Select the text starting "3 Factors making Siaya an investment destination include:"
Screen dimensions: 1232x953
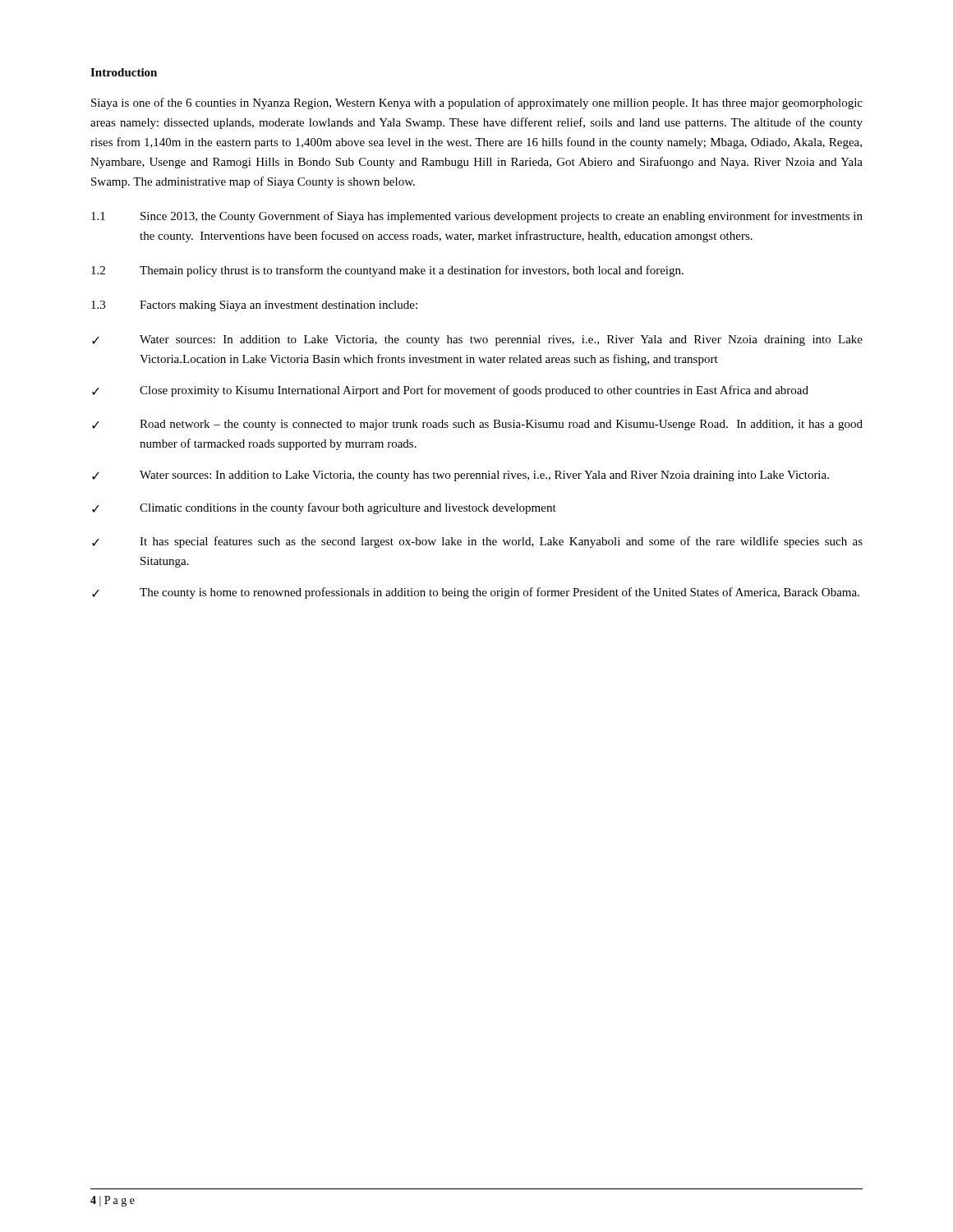click(x=254, y=306)
